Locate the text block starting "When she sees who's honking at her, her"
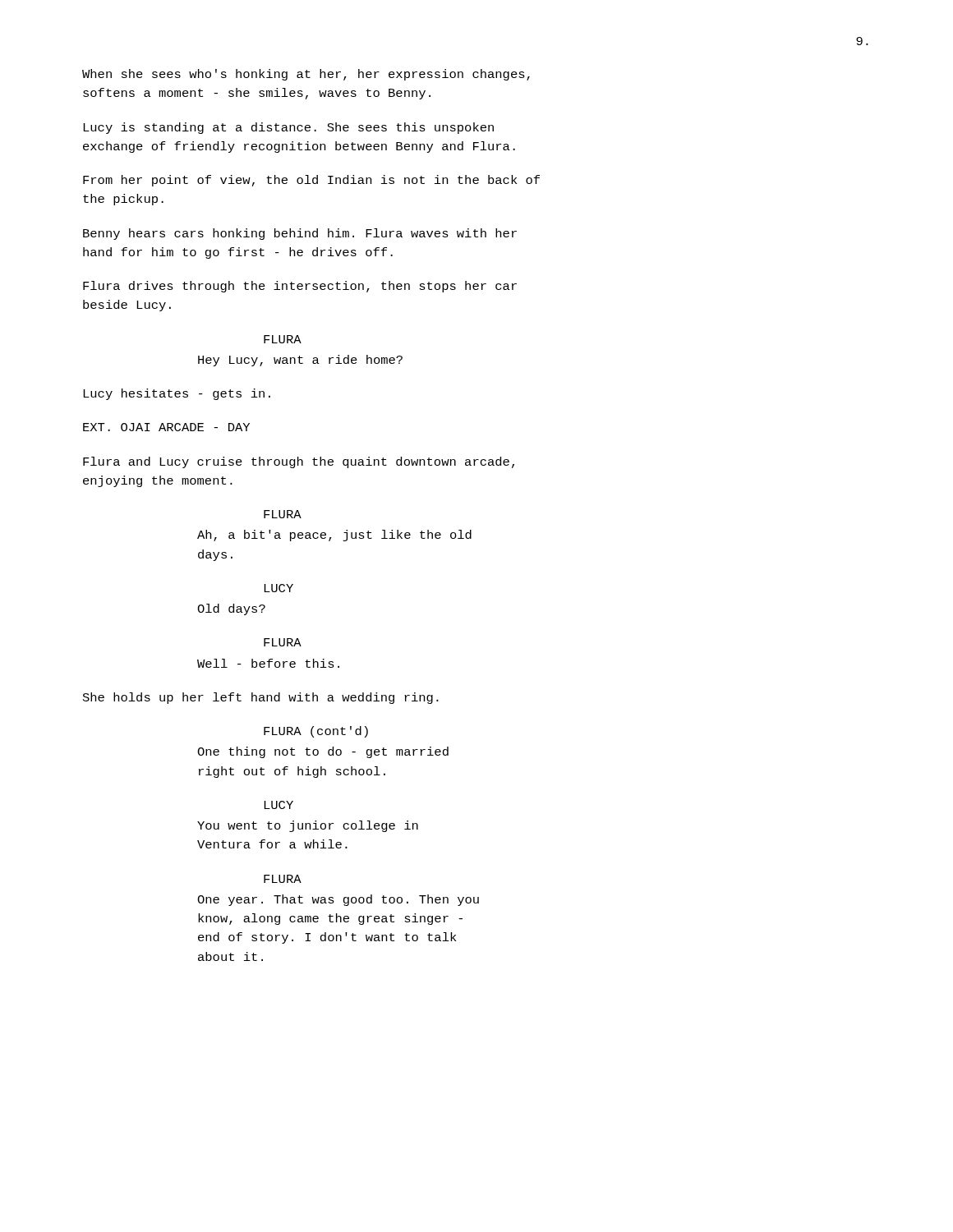The image size is (953, 1232). (308, 84)
